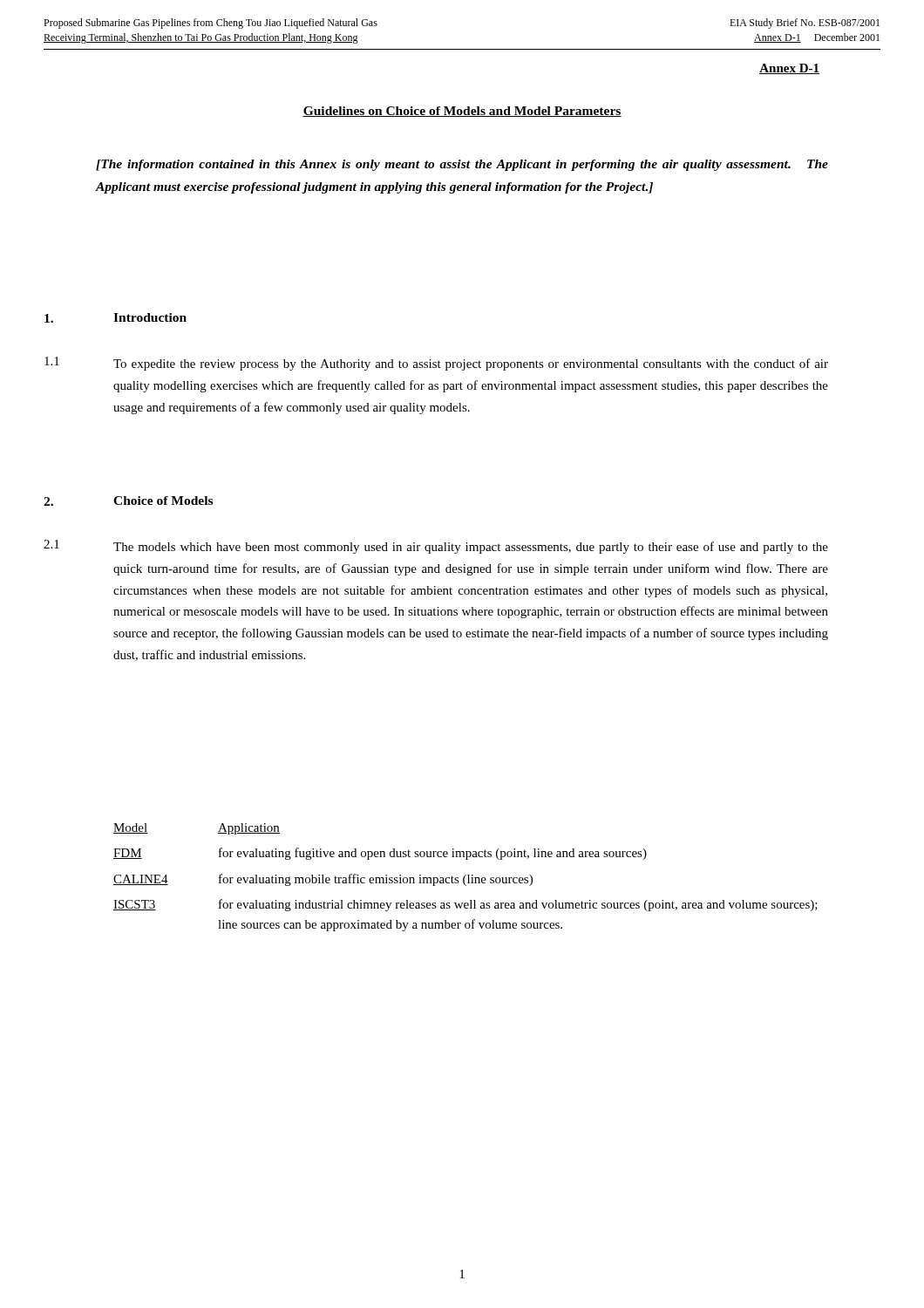Locate the text block starting "Guidelines on Choice of"
Viewport: 924px width, 1308px height.
tap(462, 110)
